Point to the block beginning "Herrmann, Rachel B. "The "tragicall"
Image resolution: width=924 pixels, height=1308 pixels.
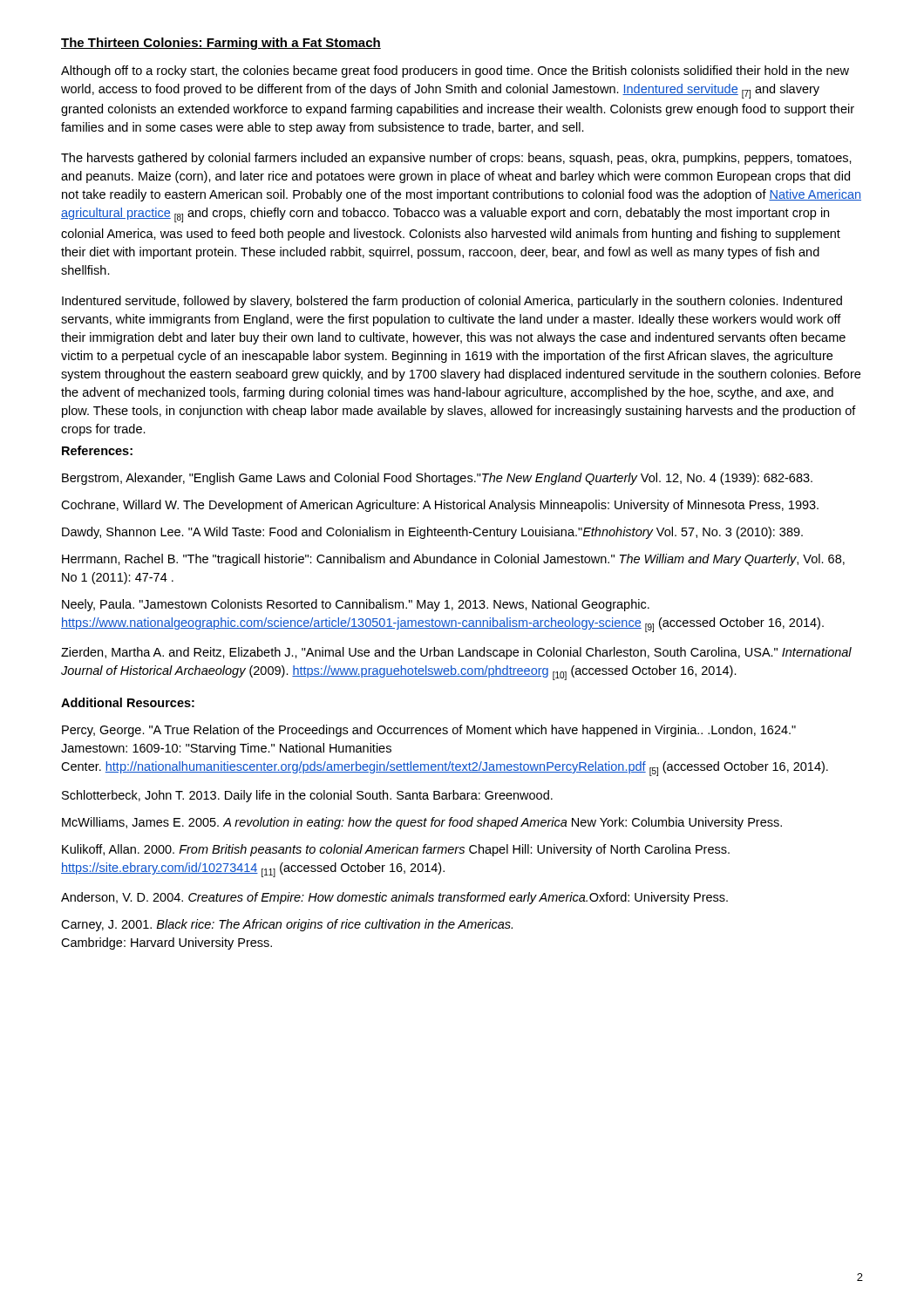[462, 569]
